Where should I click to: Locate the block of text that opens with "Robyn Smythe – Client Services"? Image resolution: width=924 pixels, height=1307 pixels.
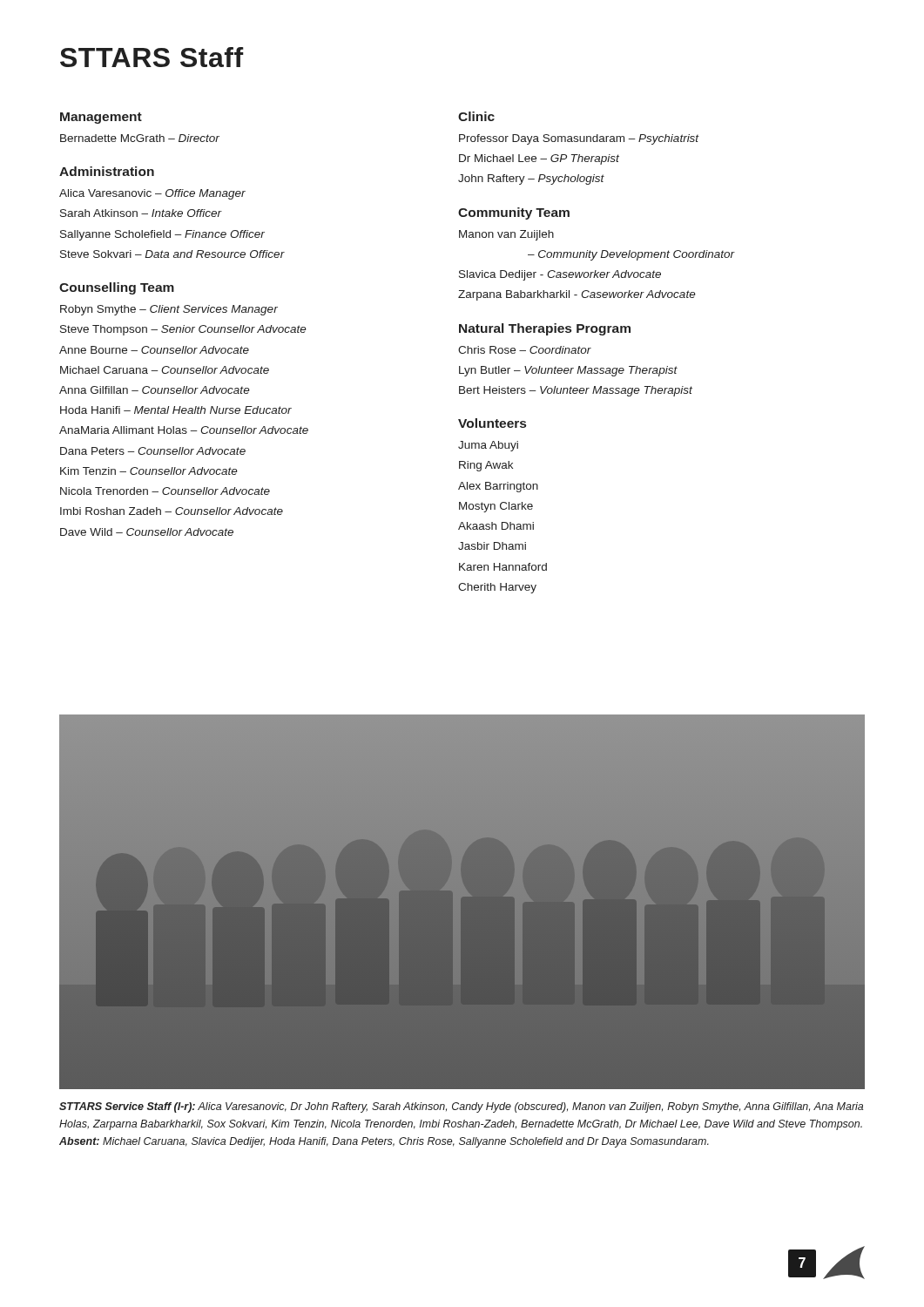[x=238, y=420]
